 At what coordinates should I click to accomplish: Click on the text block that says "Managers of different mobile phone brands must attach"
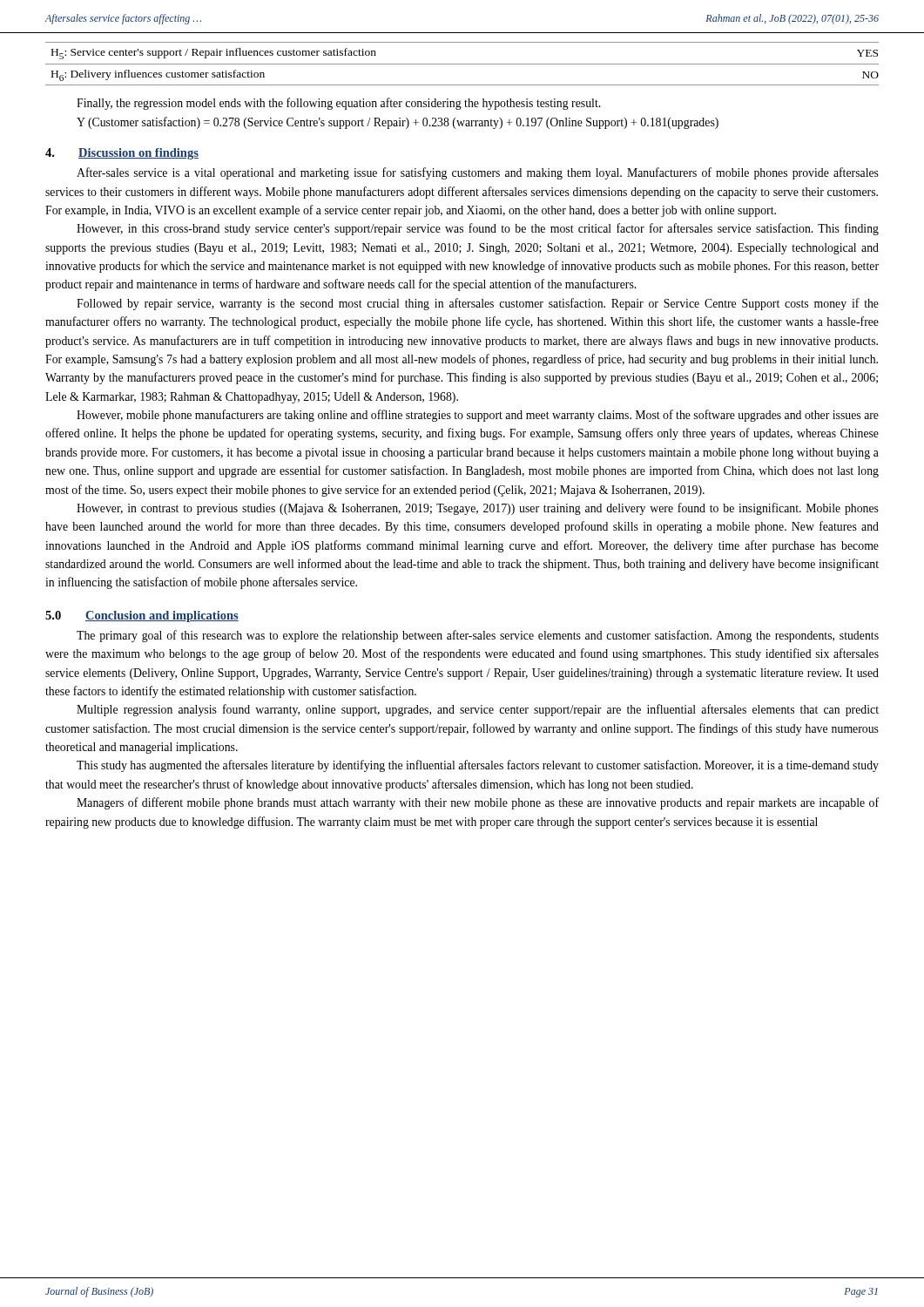[462, 812]
